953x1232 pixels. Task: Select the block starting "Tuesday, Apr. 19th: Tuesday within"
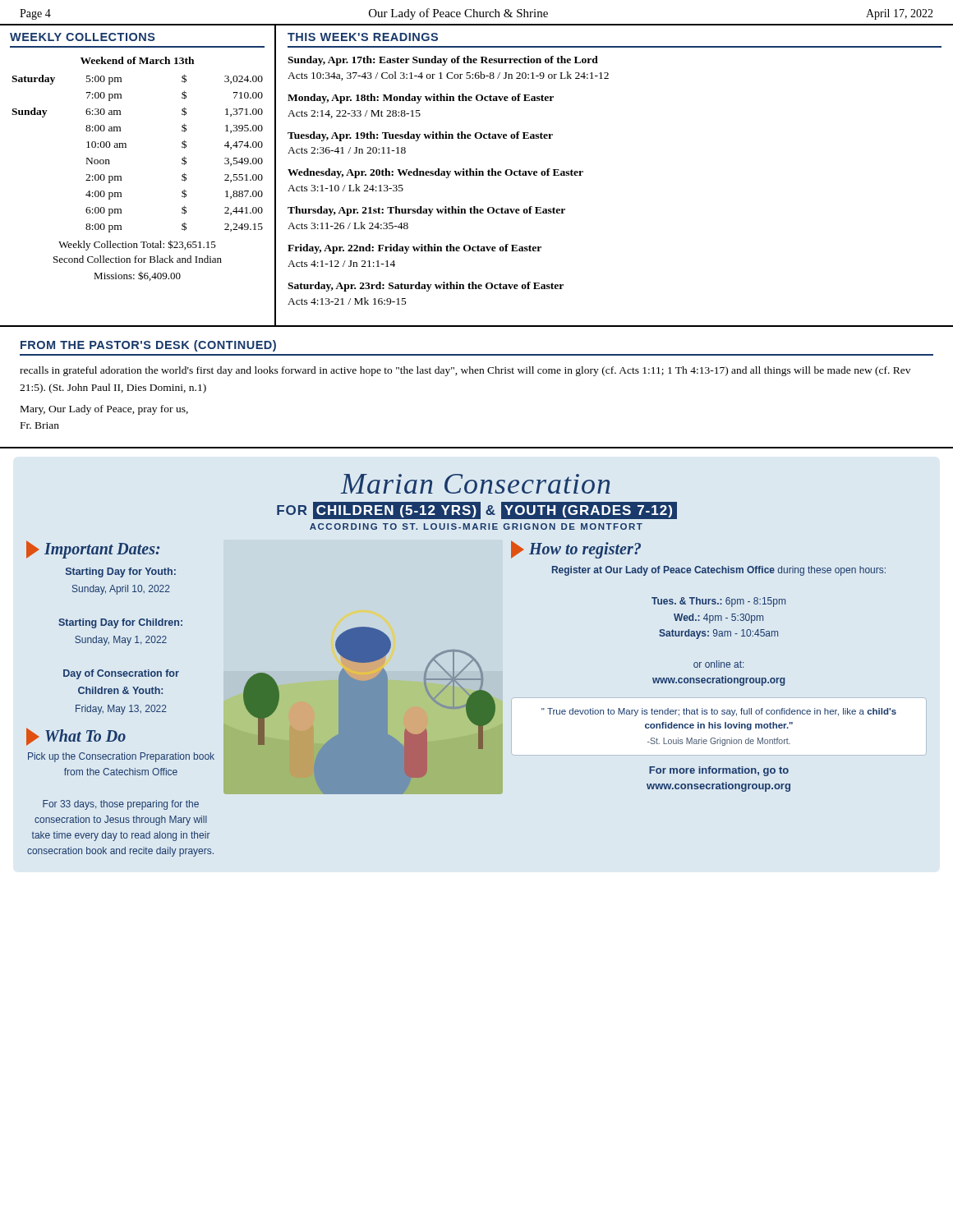[420, 143]
